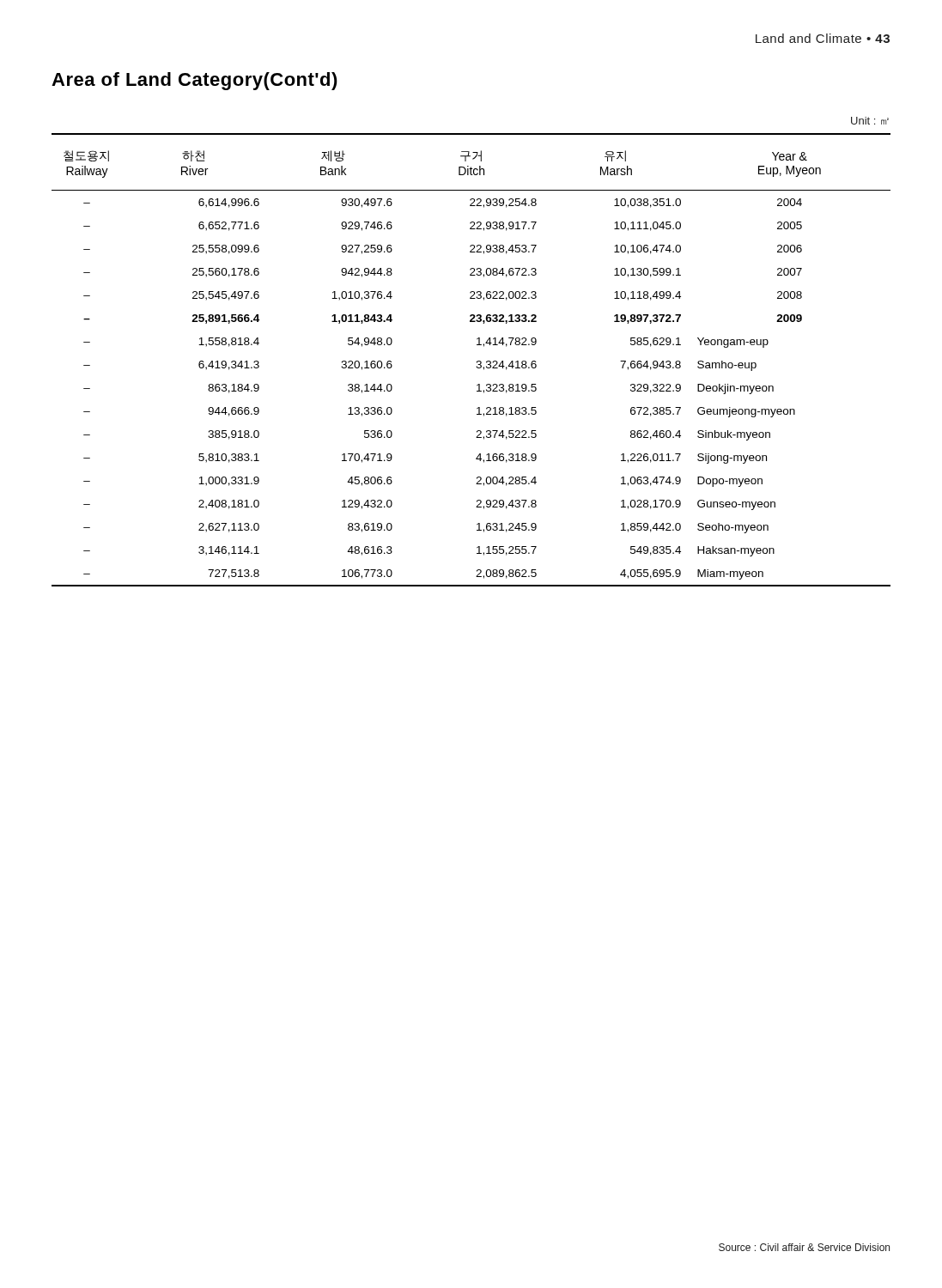This screenshot has width=942, height=1288.
Task: Select the table that reads "Year & Eup, Myeon"
Action: click(x=471, y=360)
